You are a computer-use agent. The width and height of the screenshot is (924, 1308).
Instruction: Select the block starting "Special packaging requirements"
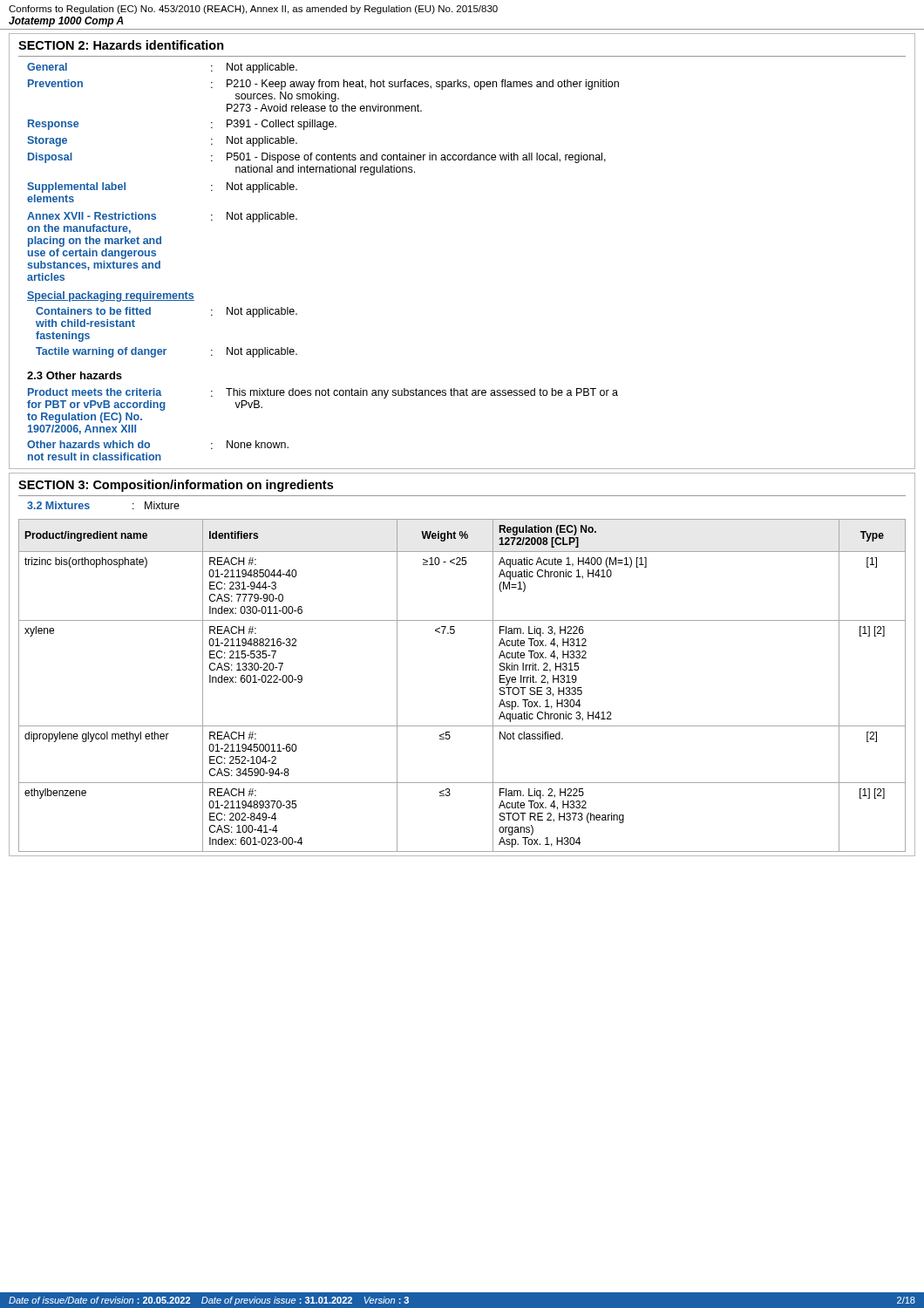(x=111, y=296)
